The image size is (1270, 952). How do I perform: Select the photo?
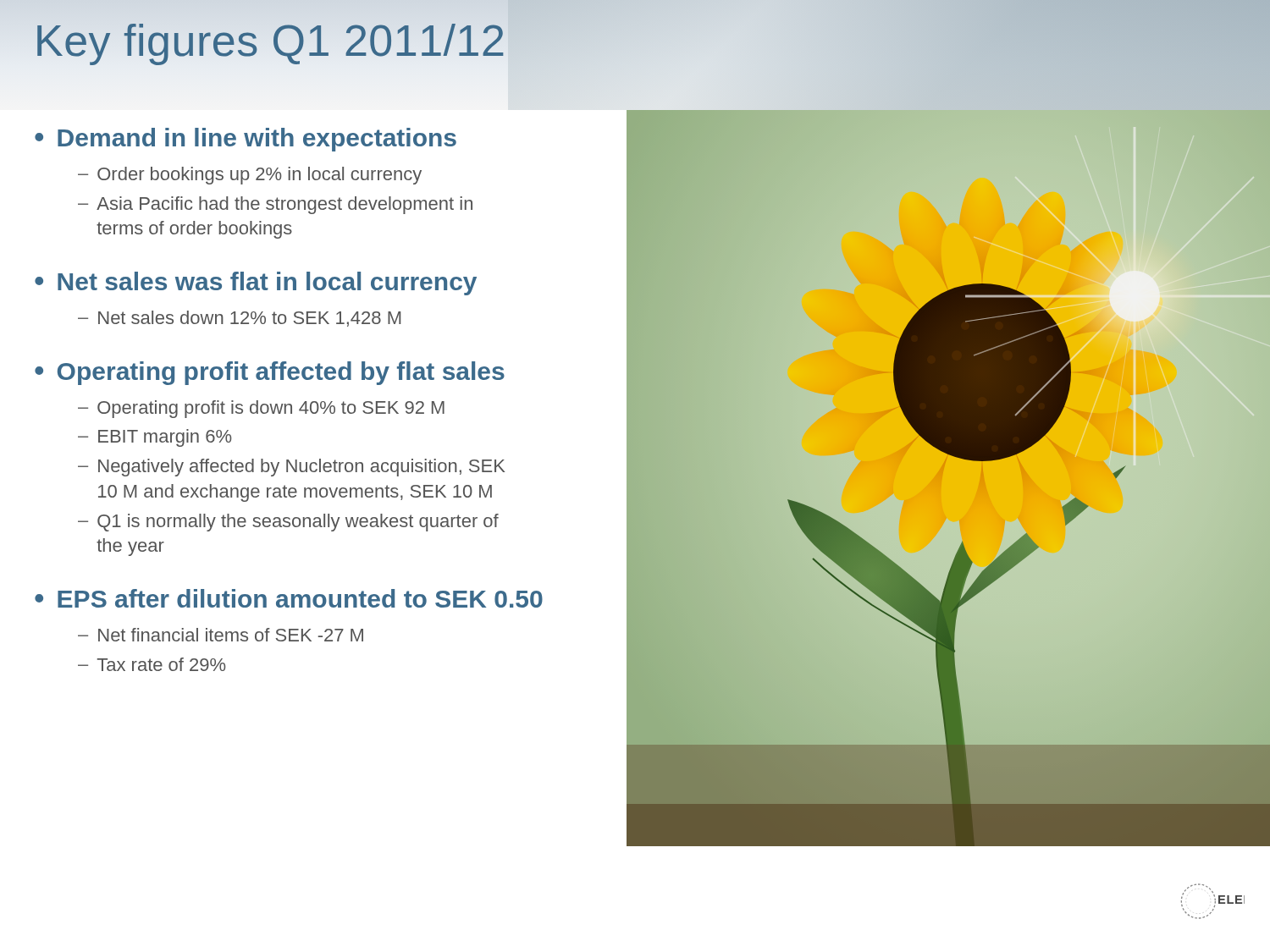pos(948,478)
